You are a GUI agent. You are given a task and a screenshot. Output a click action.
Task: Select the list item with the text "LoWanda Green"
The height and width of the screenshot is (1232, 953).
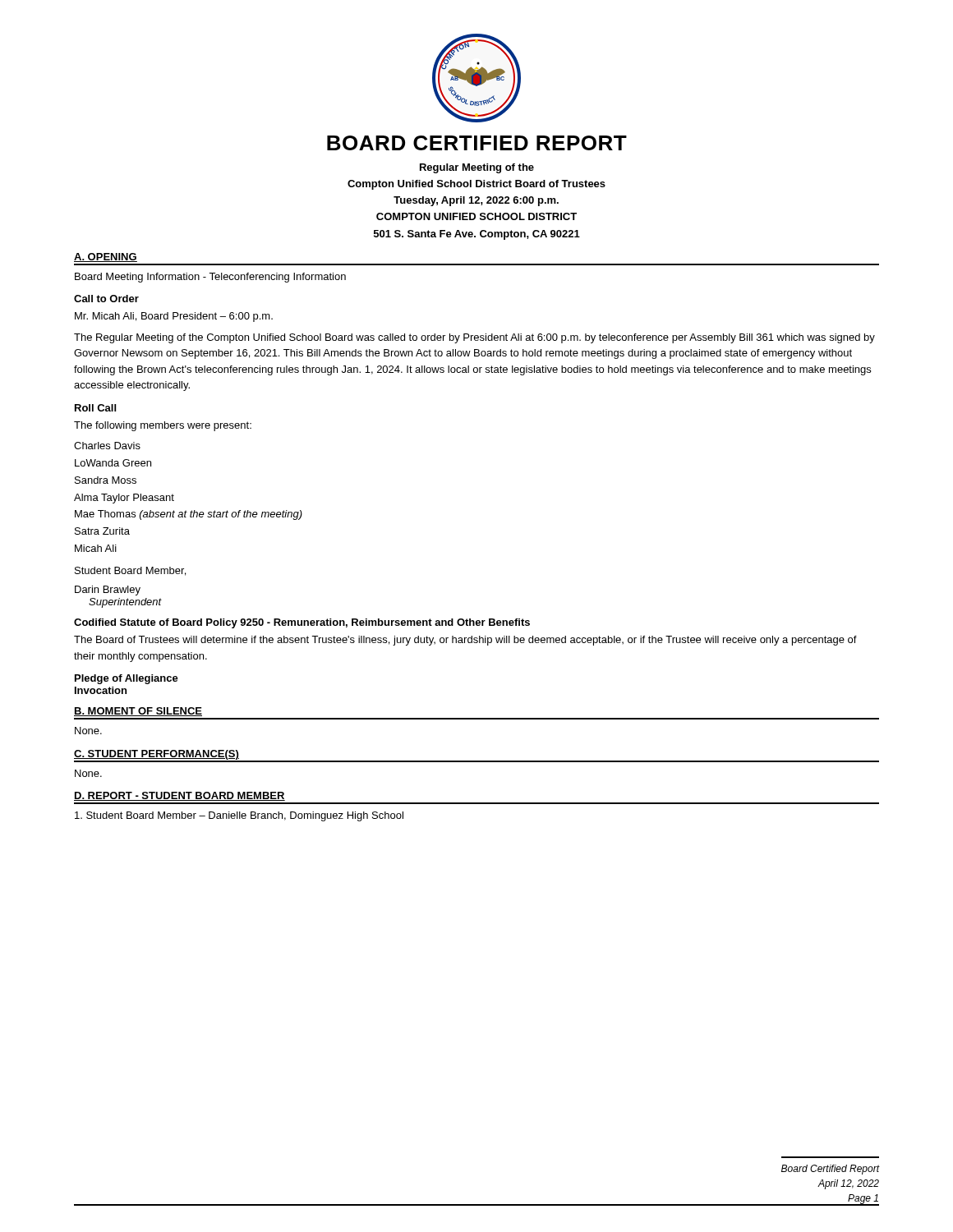point(113,463)
